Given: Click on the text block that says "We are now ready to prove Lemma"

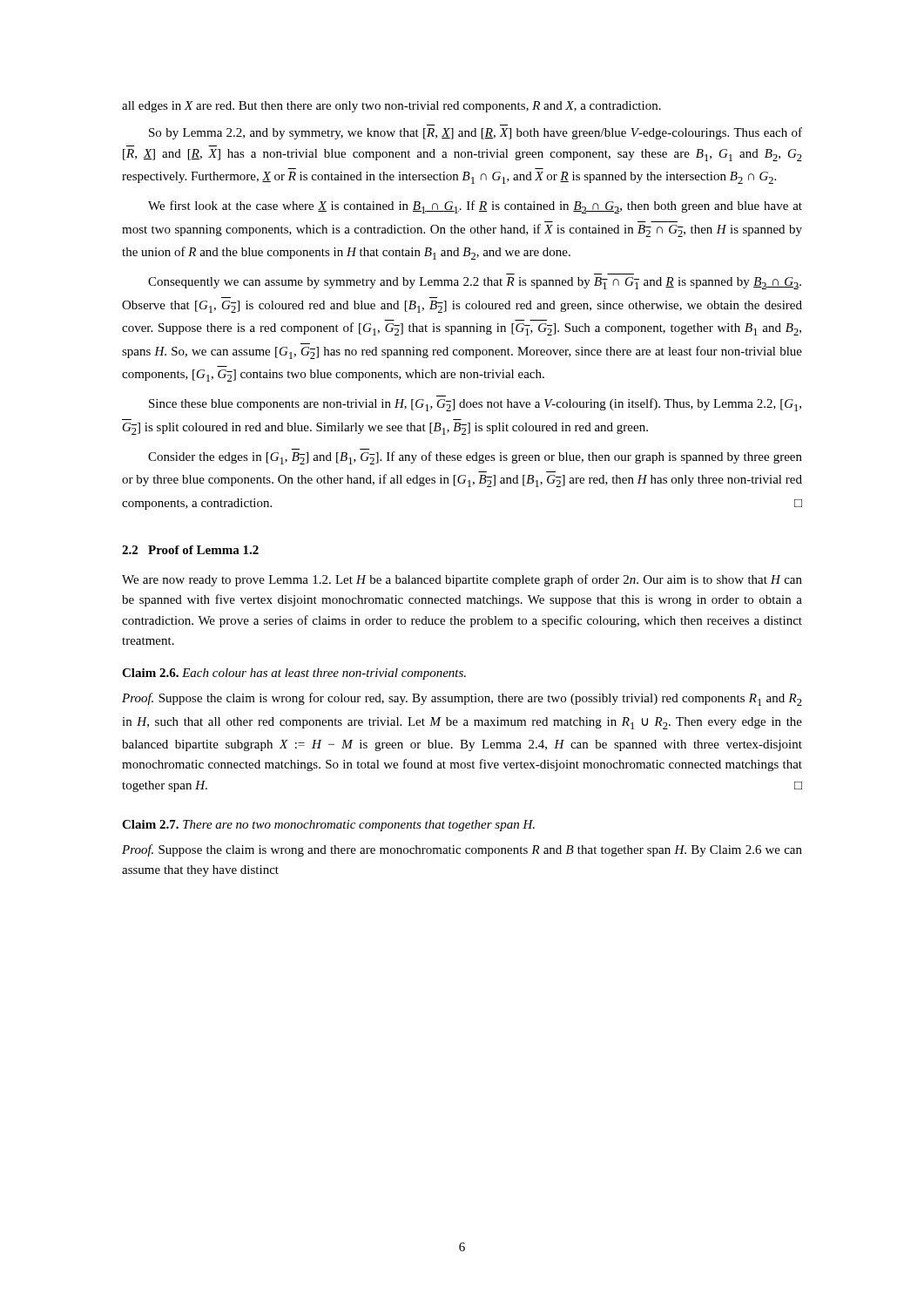Looking at the screenshot, I should (462, 610).
